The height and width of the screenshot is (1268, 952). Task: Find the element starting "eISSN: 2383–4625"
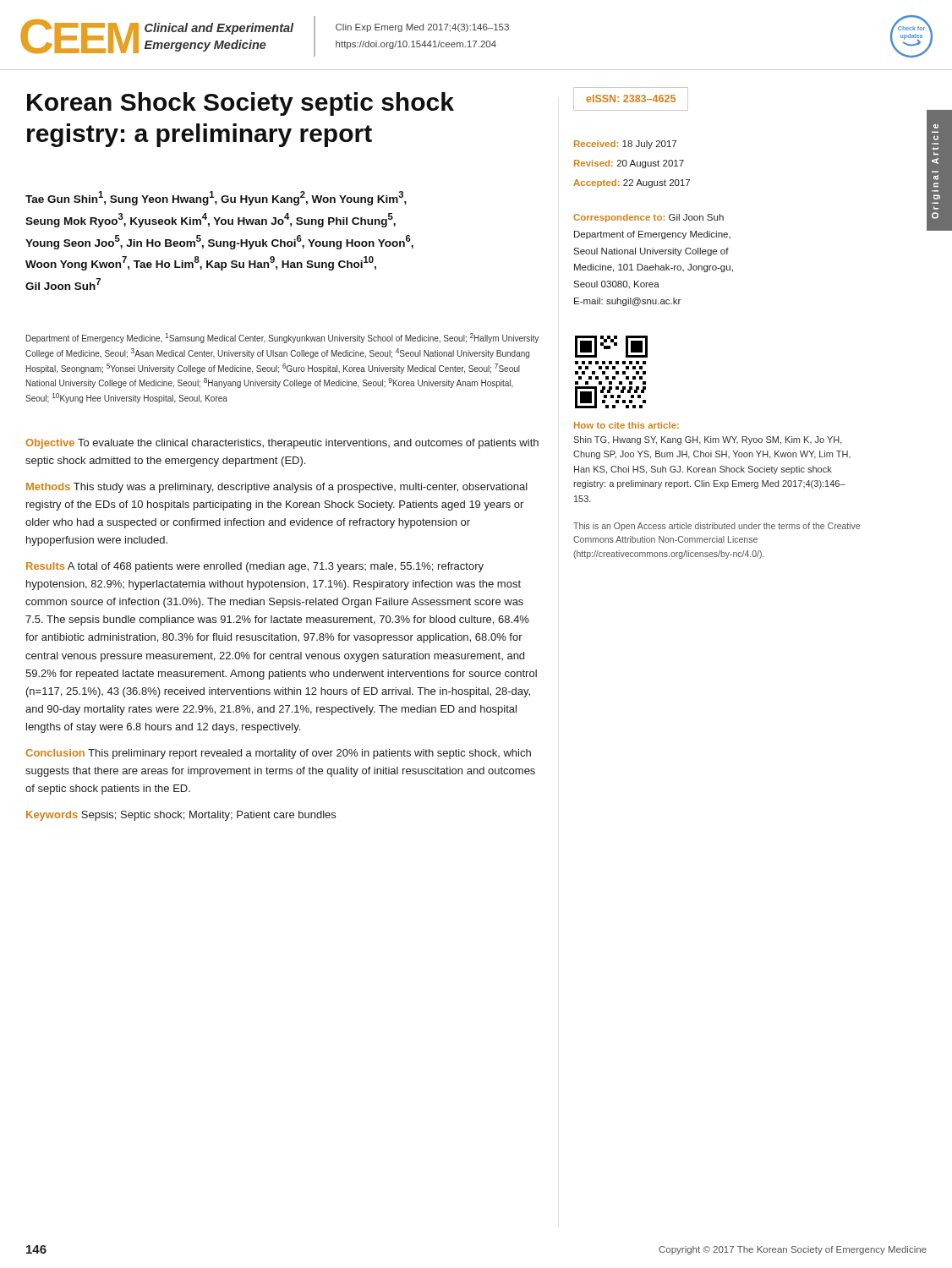631,99
